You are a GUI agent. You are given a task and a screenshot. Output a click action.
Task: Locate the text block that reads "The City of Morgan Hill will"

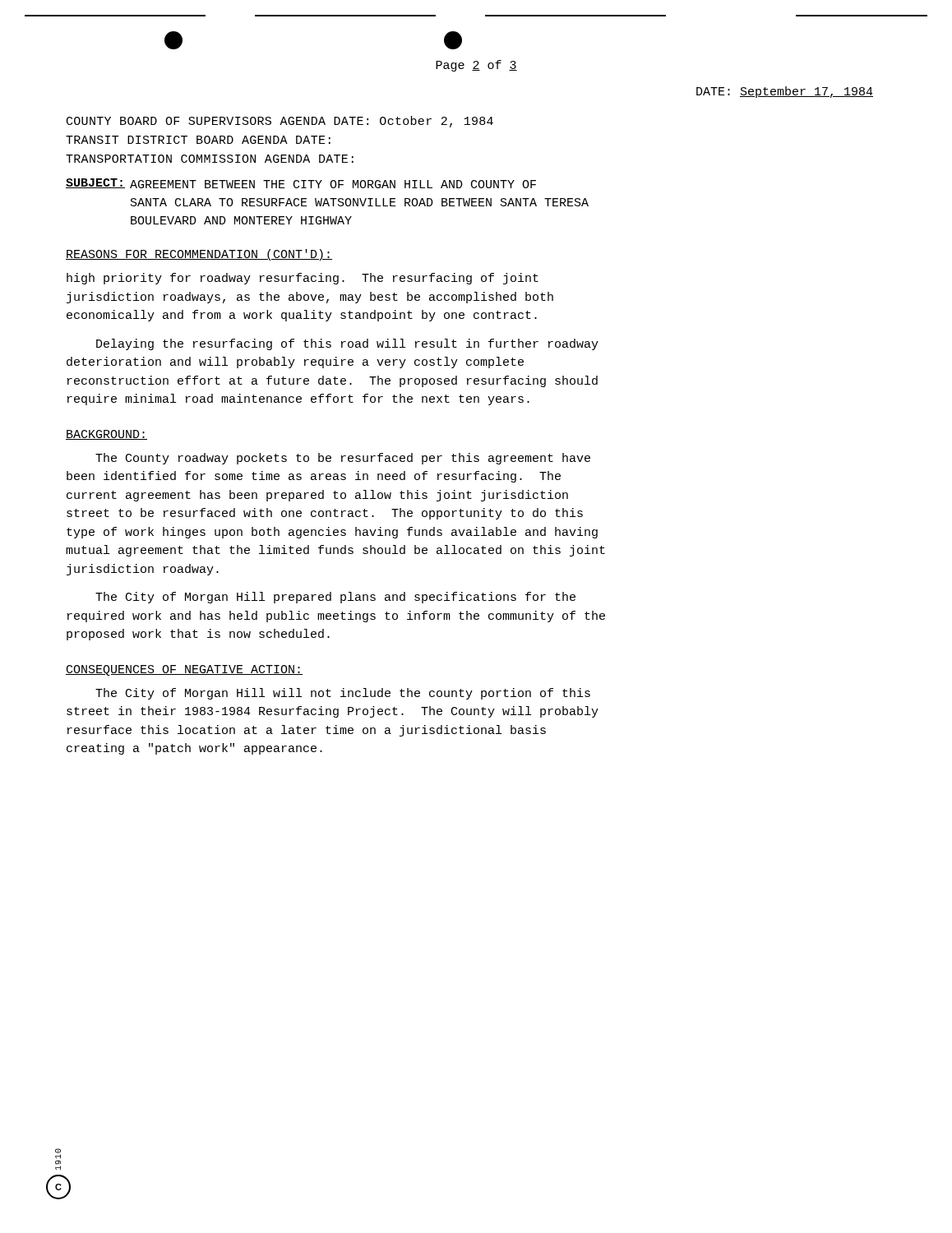(x=332, y=722)
